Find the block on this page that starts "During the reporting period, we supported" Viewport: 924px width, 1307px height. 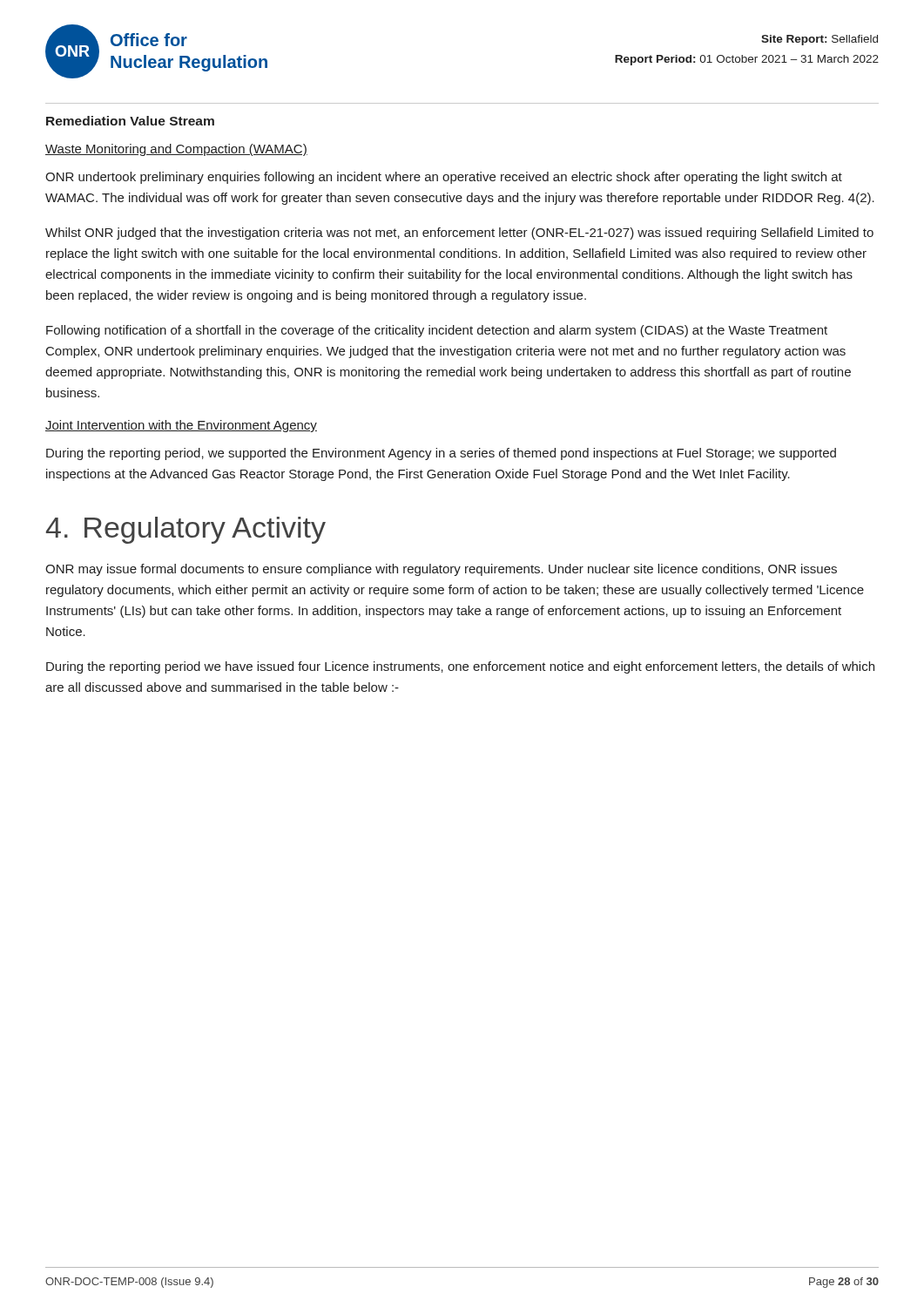441,463
